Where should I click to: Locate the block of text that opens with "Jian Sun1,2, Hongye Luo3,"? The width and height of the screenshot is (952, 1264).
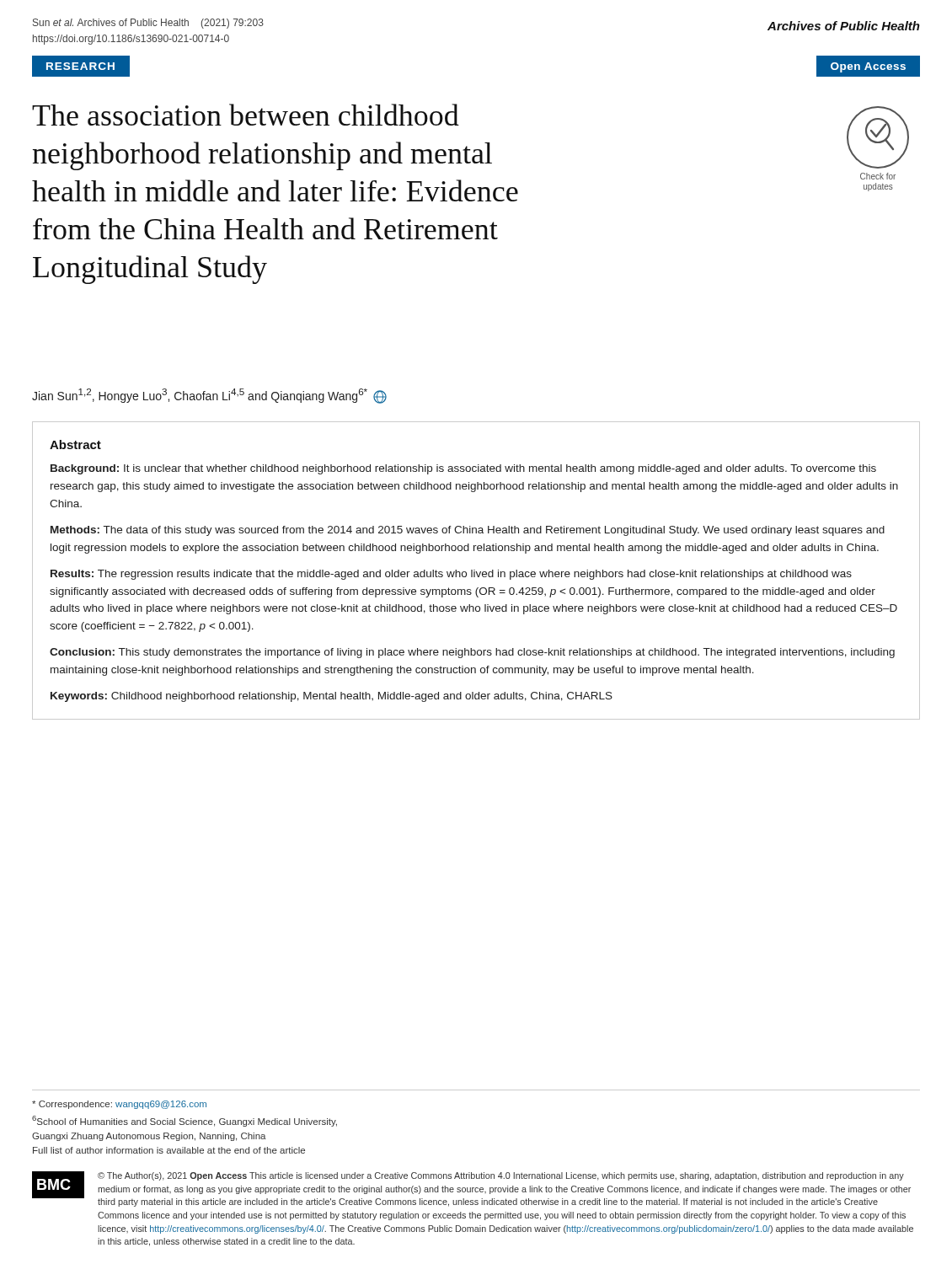point(209,395)
